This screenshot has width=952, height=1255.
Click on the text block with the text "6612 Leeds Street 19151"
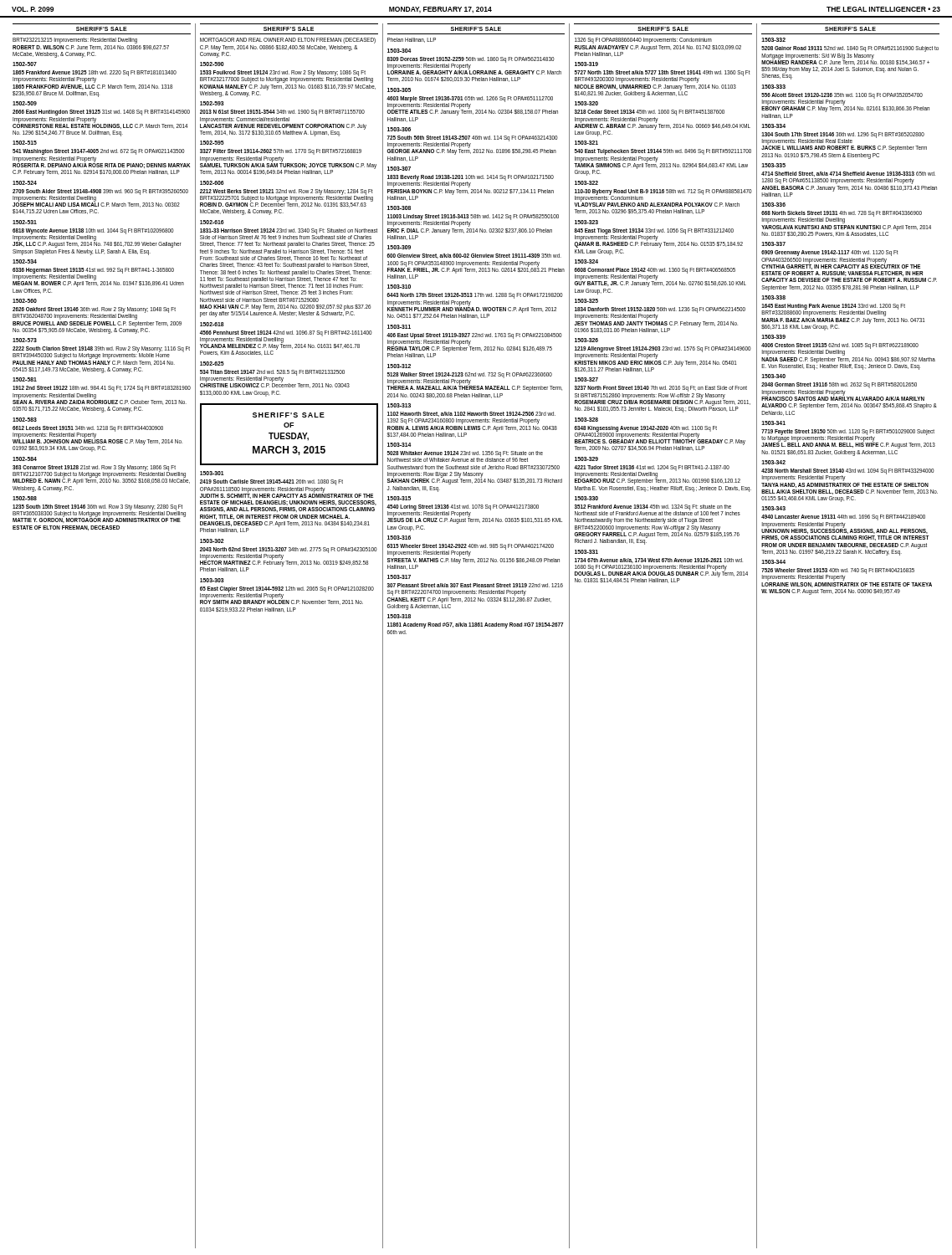98,438
